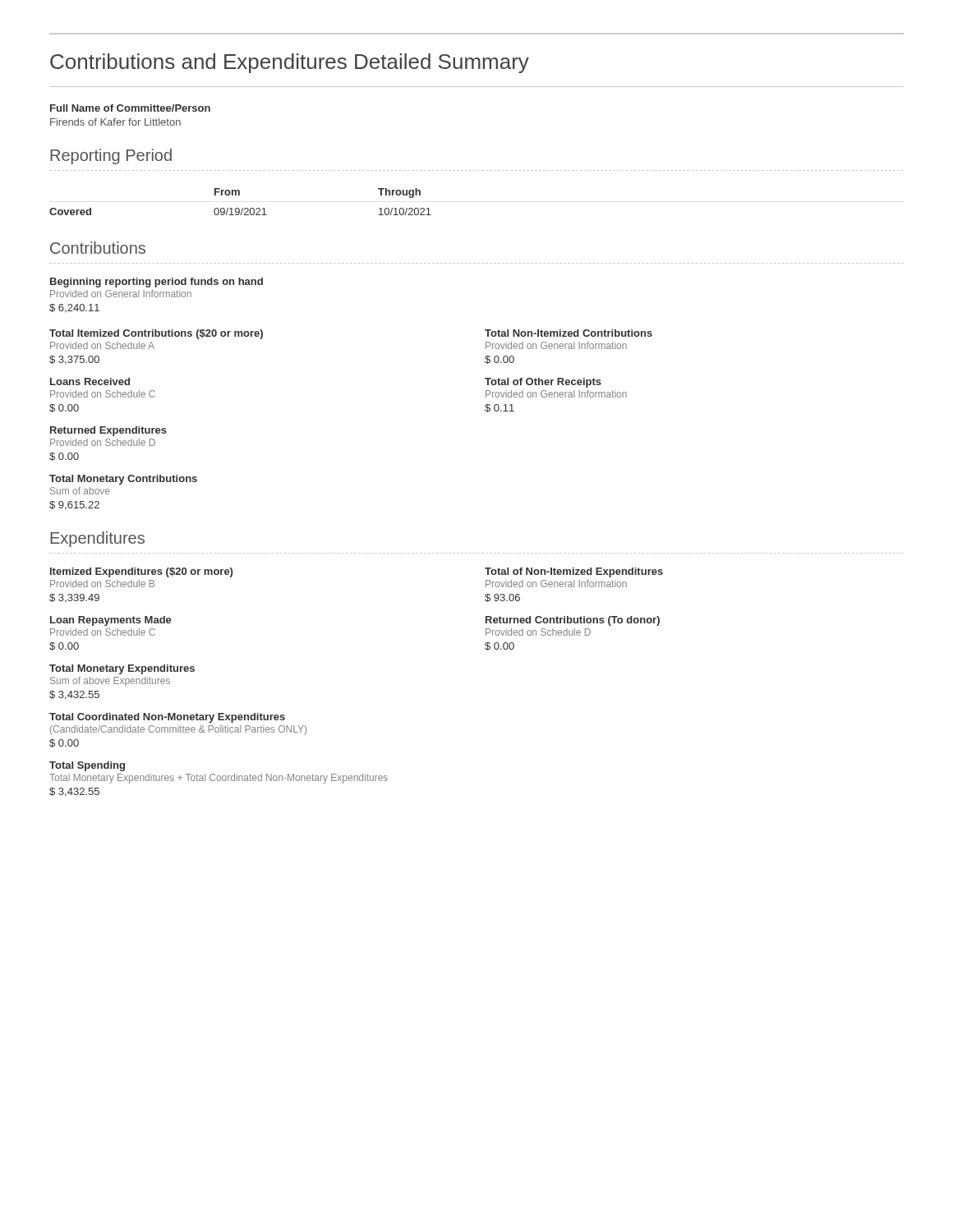This screenshot has height=1232, width=953.
Task: Locate the element starting "Returned Expenditures Provided on Schedule"
Action: (108, 431)
